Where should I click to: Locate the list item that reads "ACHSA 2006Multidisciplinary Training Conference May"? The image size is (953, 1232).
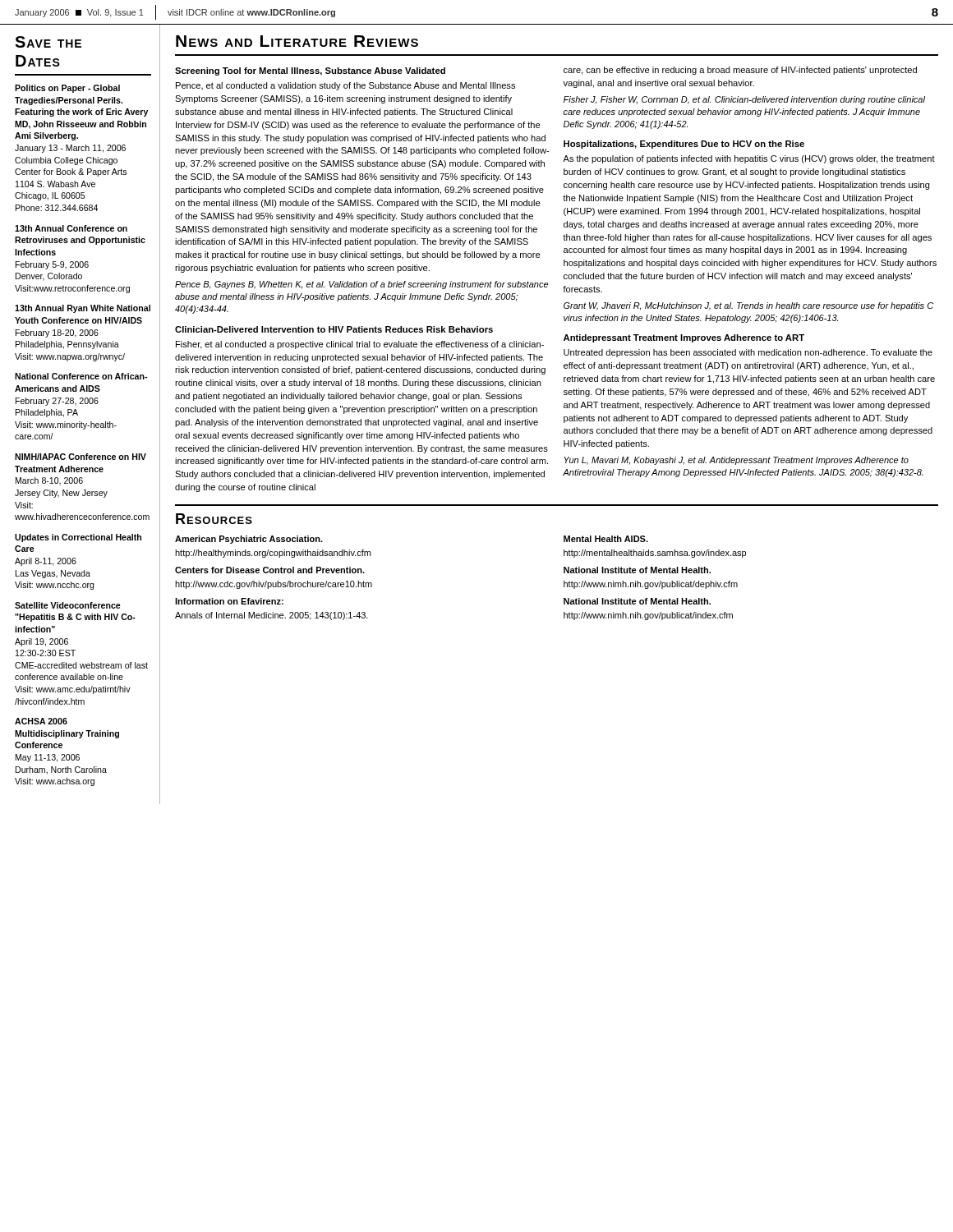67,751
